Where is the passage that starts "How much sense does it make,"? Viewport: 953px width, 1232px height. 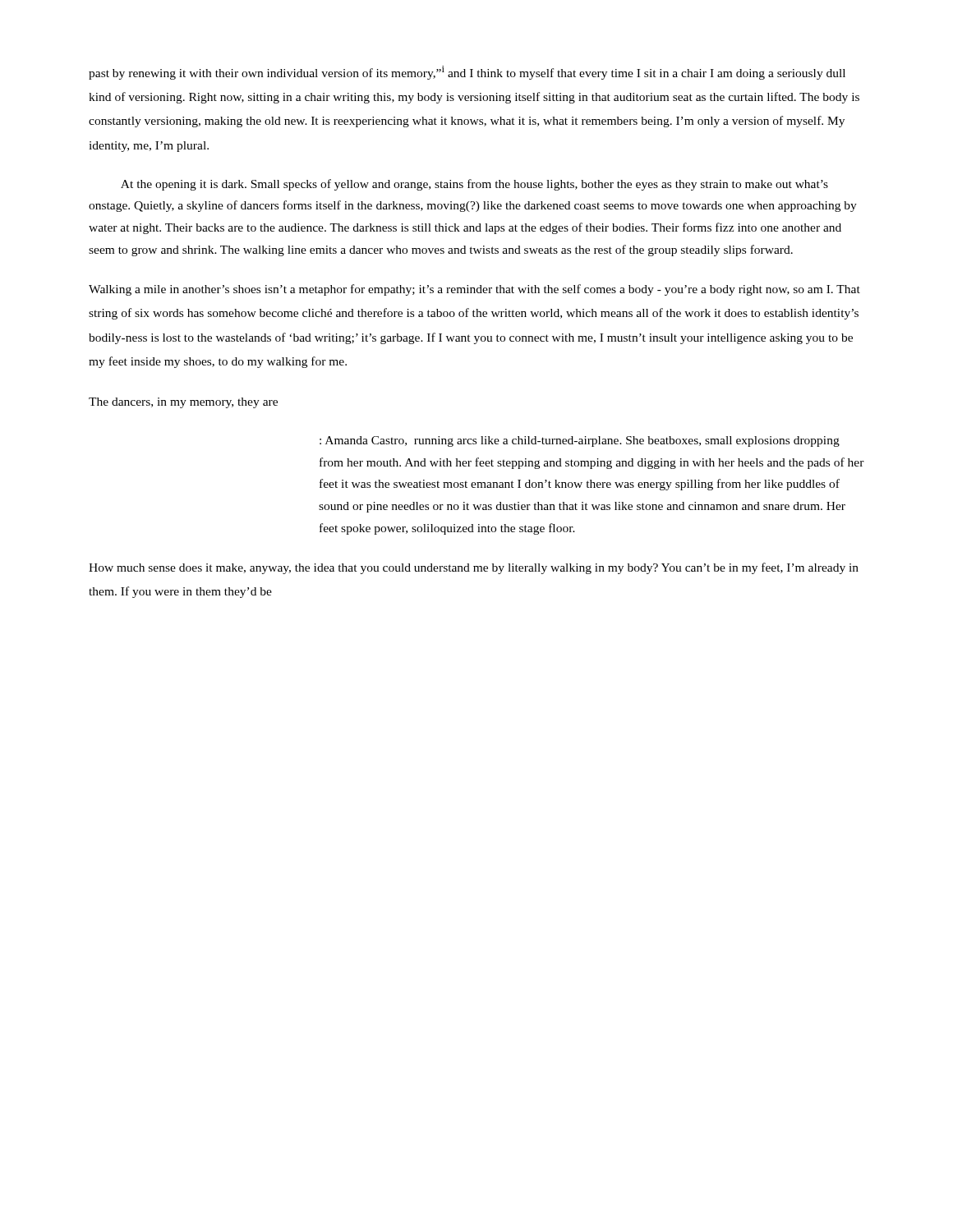point(476,579)
